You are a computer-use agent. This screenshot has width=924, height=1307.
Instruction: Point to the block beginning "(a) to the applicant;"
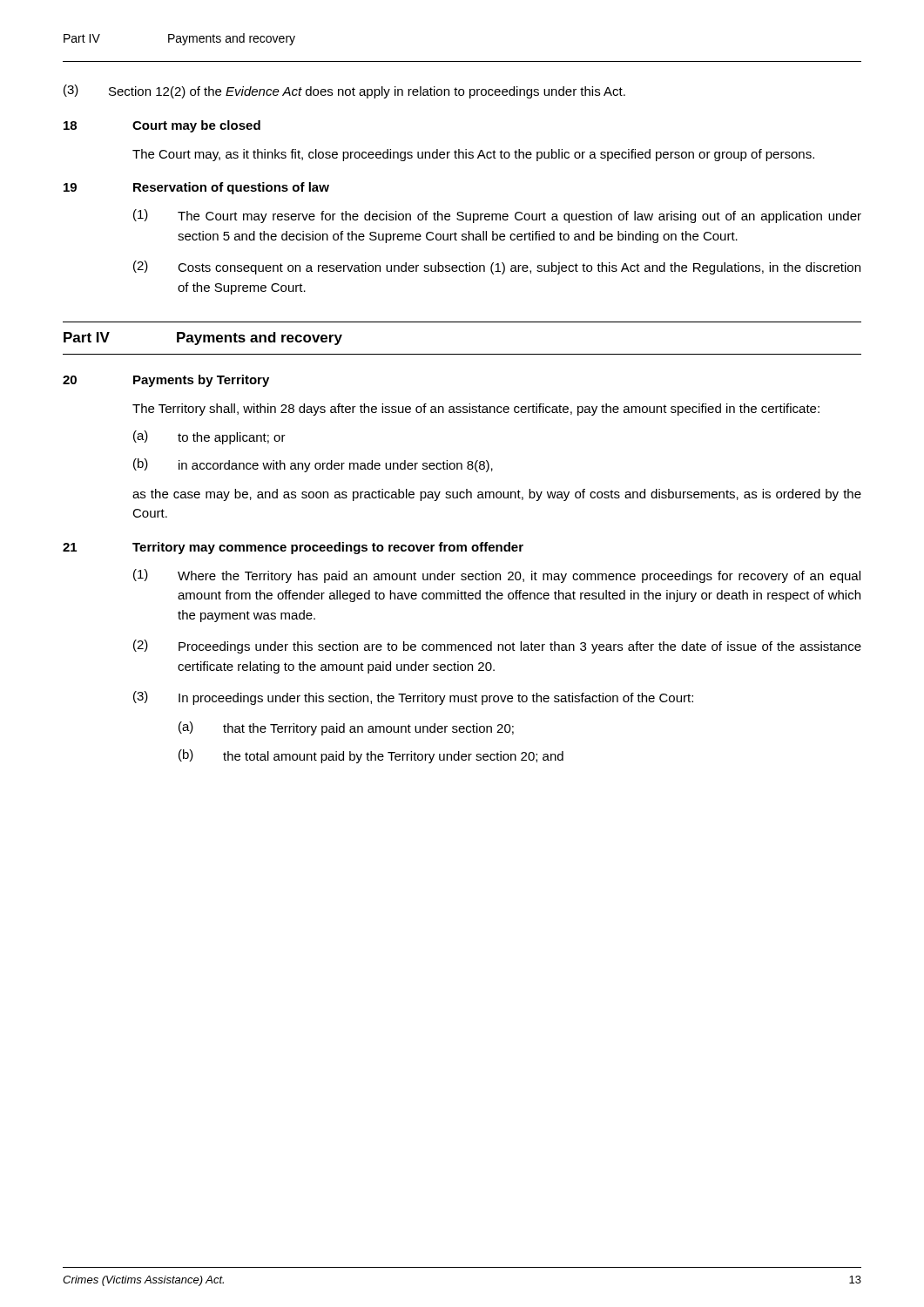tap(209, 437)
